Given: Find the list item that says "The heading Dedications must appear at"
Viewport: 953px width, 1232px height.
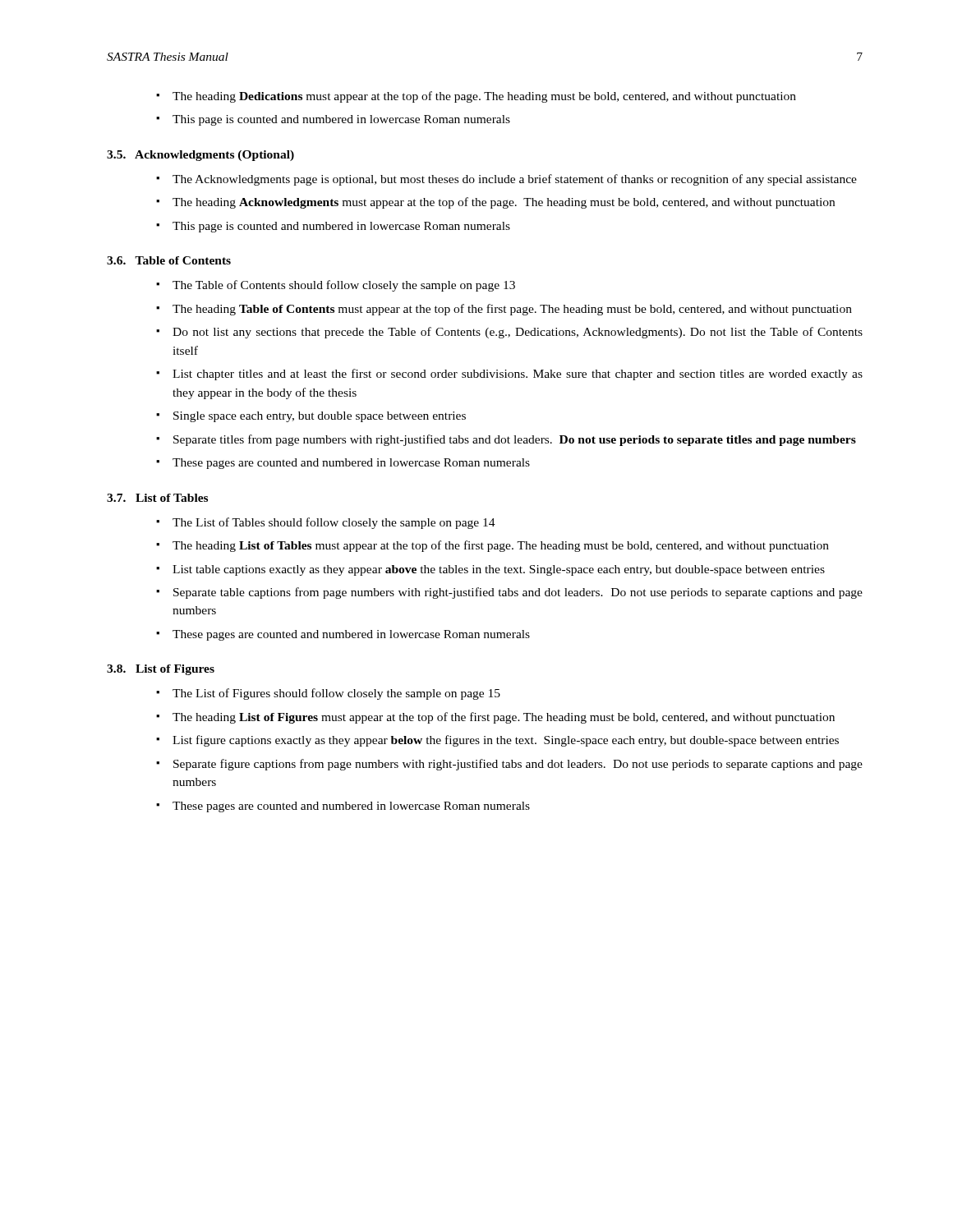Looking at the screenshot, I should point(484,96).
